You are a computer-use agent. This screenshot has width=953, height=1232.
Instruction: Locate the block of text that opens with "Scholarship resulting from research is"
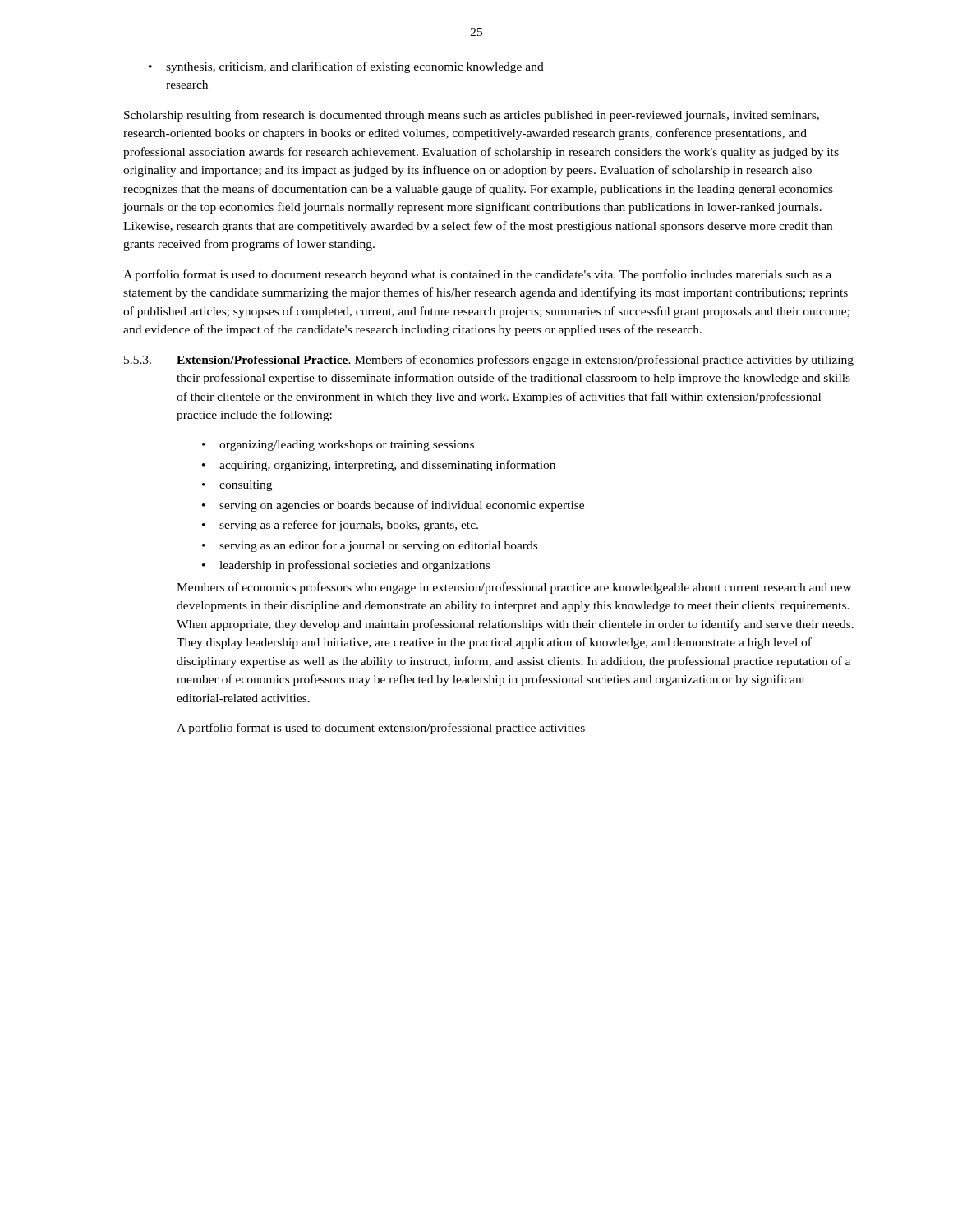point(481,179)
